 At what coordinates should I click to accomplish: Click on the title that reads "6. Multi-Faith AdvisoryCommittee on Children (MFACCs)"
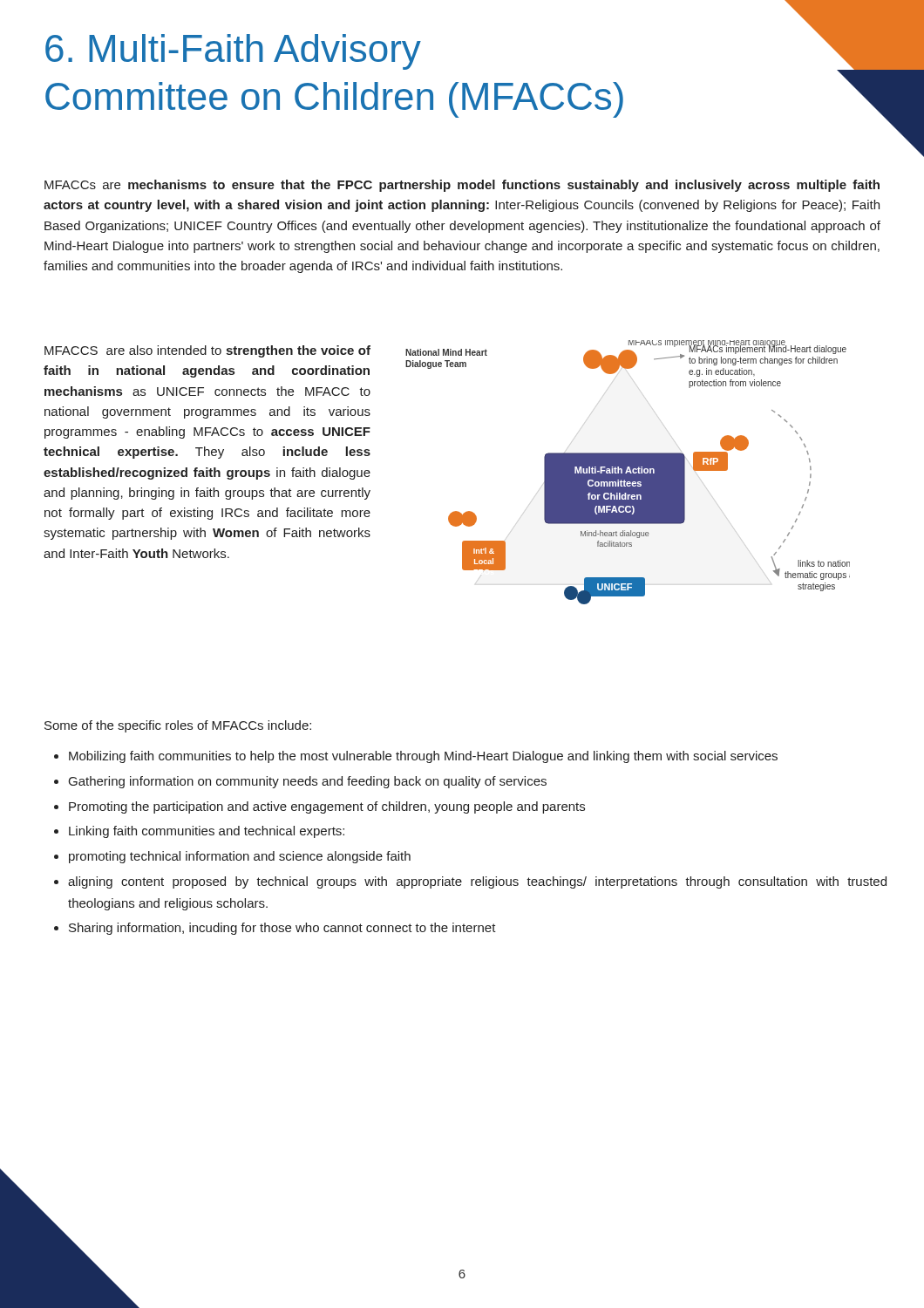(x=392, y=72)
